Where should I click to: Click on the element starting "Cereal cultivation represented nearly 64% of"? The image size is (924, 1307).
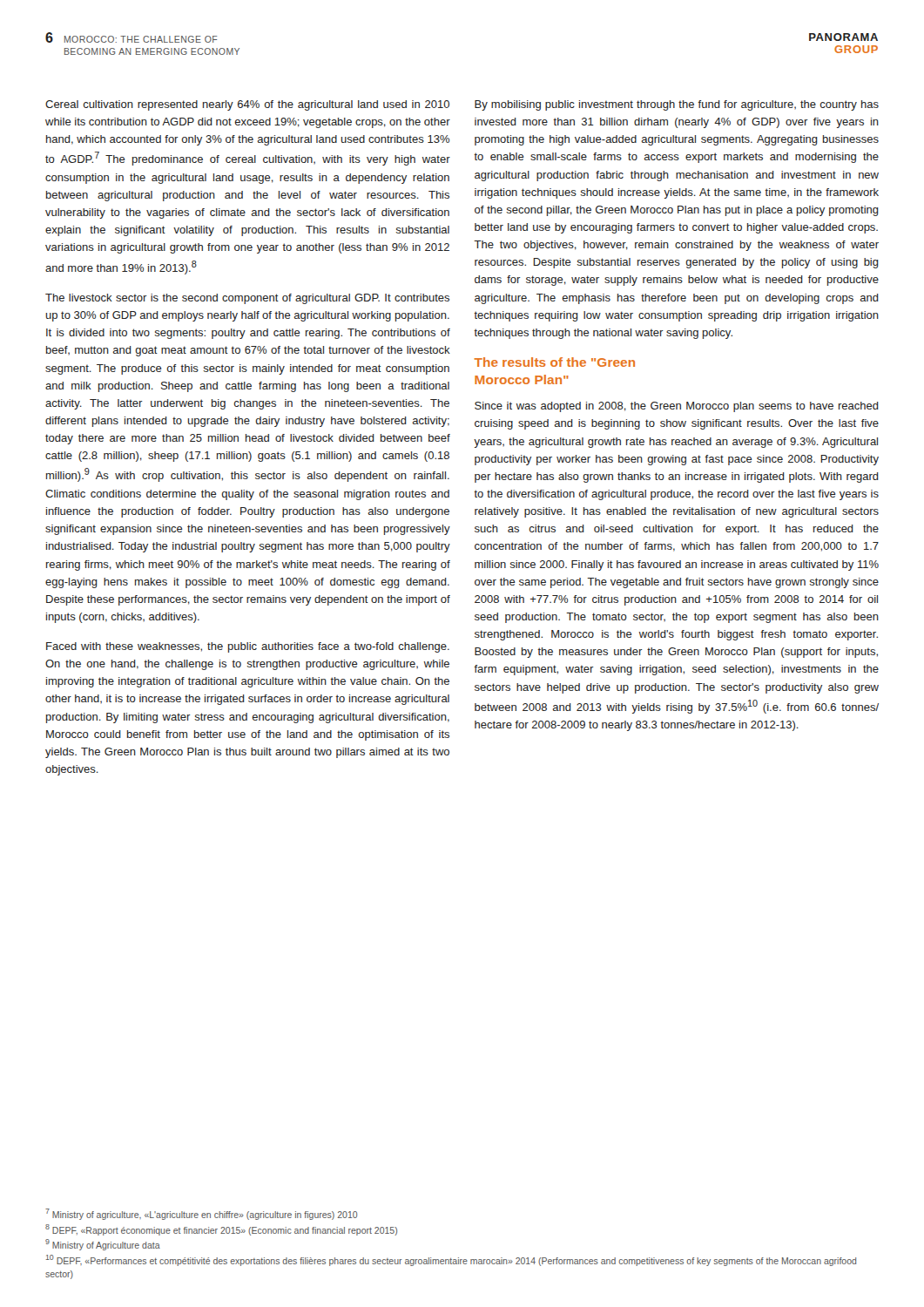pos(248,186)
